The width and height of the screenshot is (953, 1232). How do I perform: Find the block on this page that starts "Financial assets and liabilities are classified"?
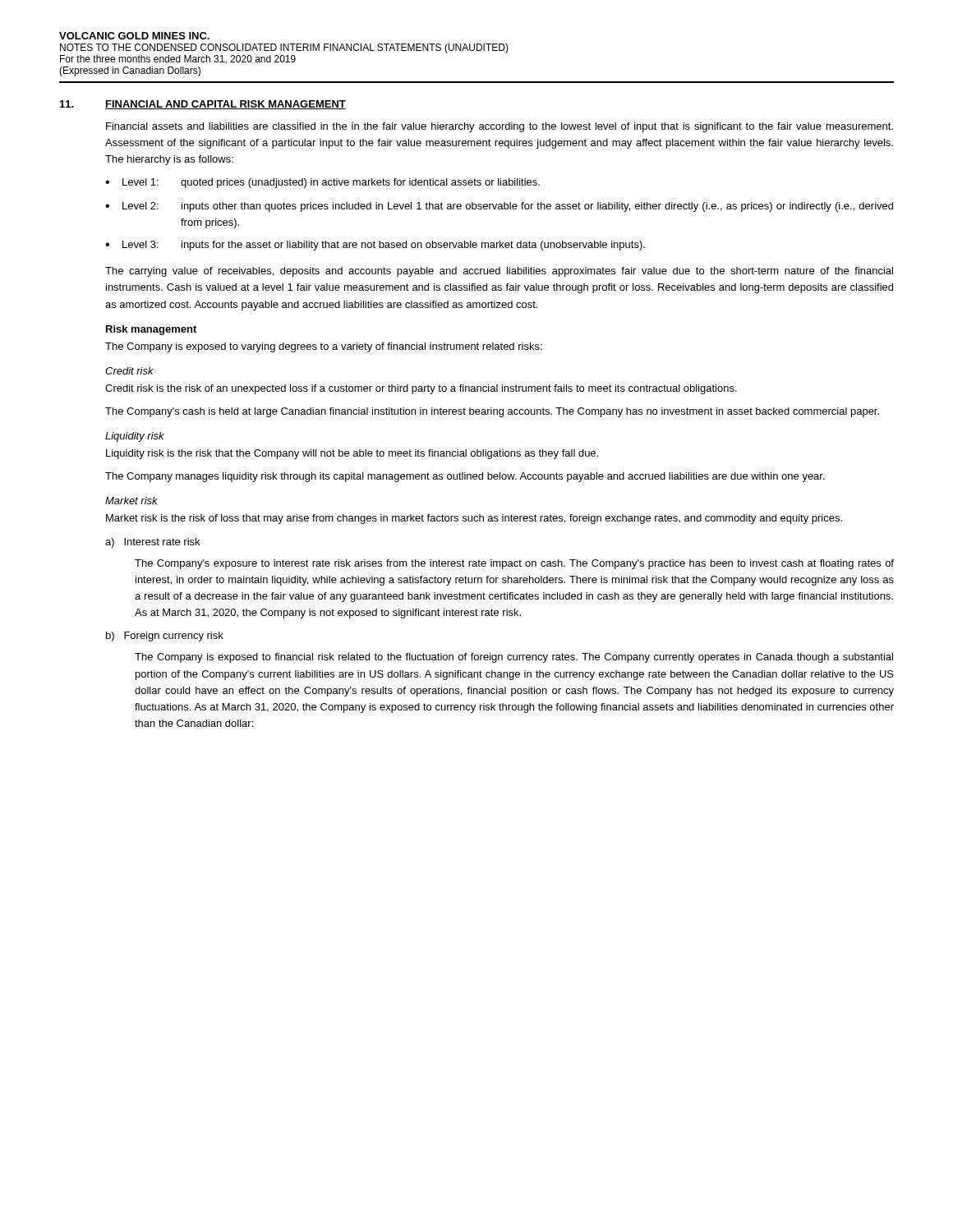pyautogui.click(x=499, y=143)
